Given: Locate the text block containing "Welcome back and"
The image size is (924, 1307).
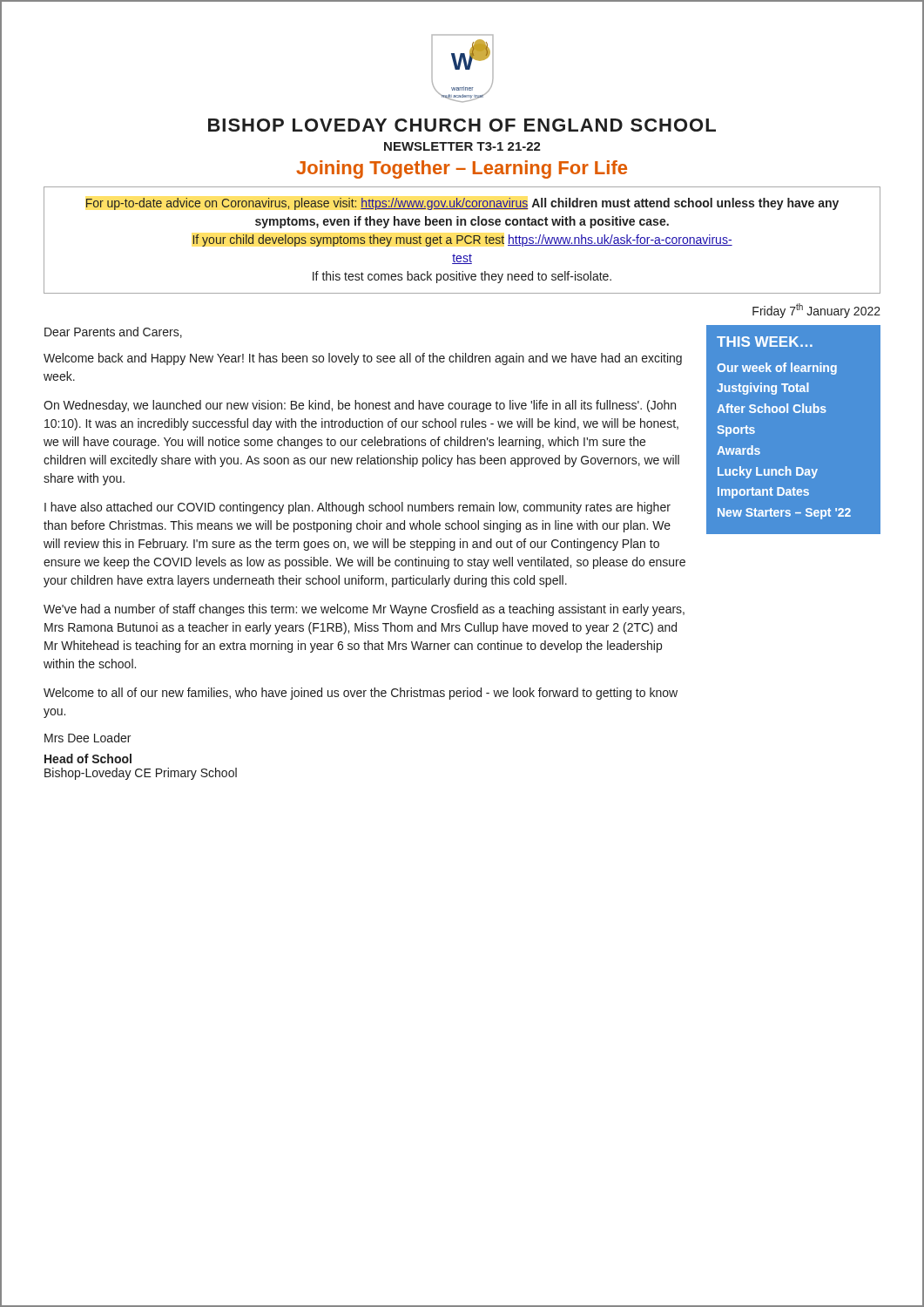Looking at the screenshot, I should (x=363, y=367).
